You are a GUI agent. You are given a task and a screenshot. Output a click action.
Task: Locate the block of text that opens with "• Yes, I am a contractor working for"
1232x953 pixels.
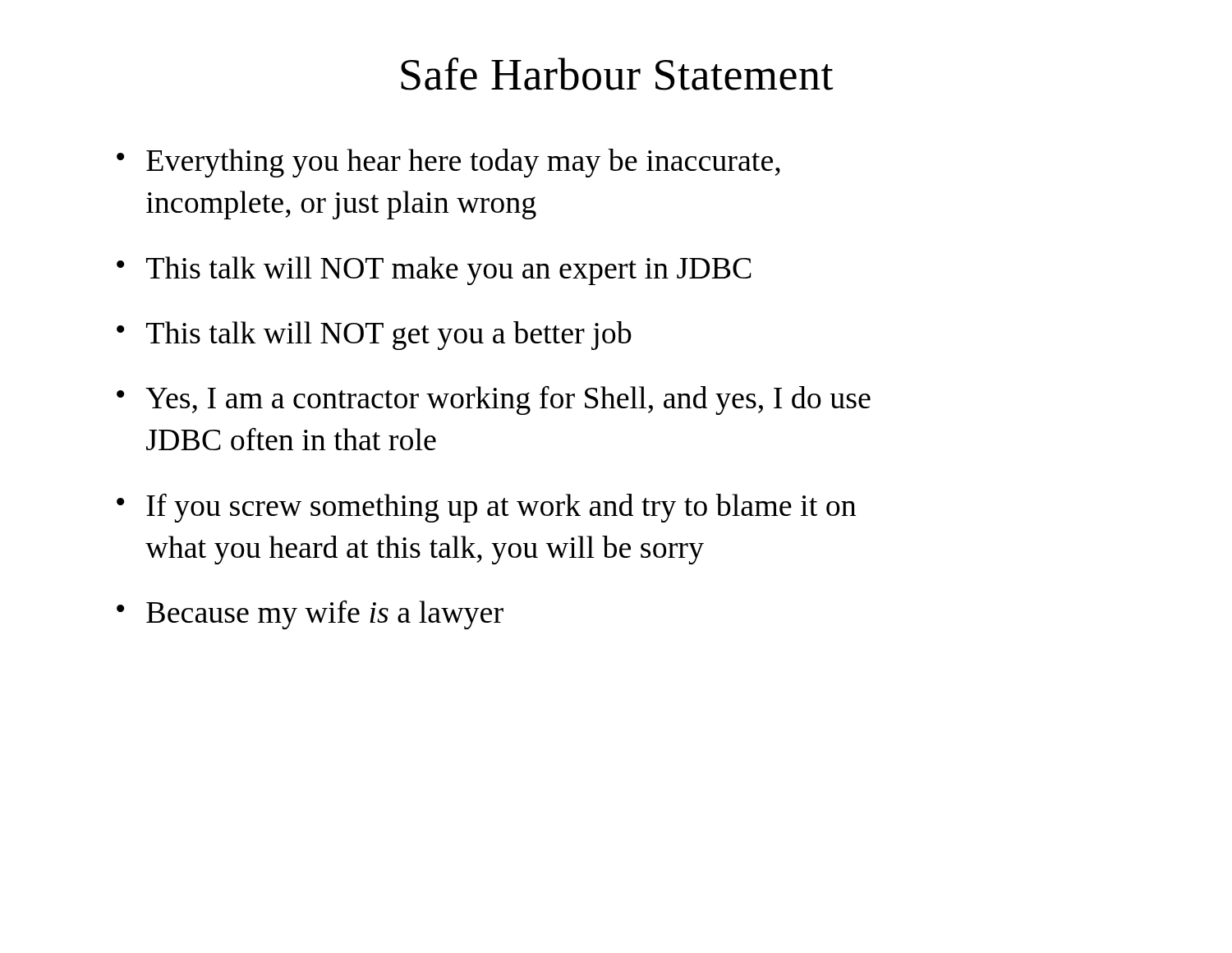(493, 419)
